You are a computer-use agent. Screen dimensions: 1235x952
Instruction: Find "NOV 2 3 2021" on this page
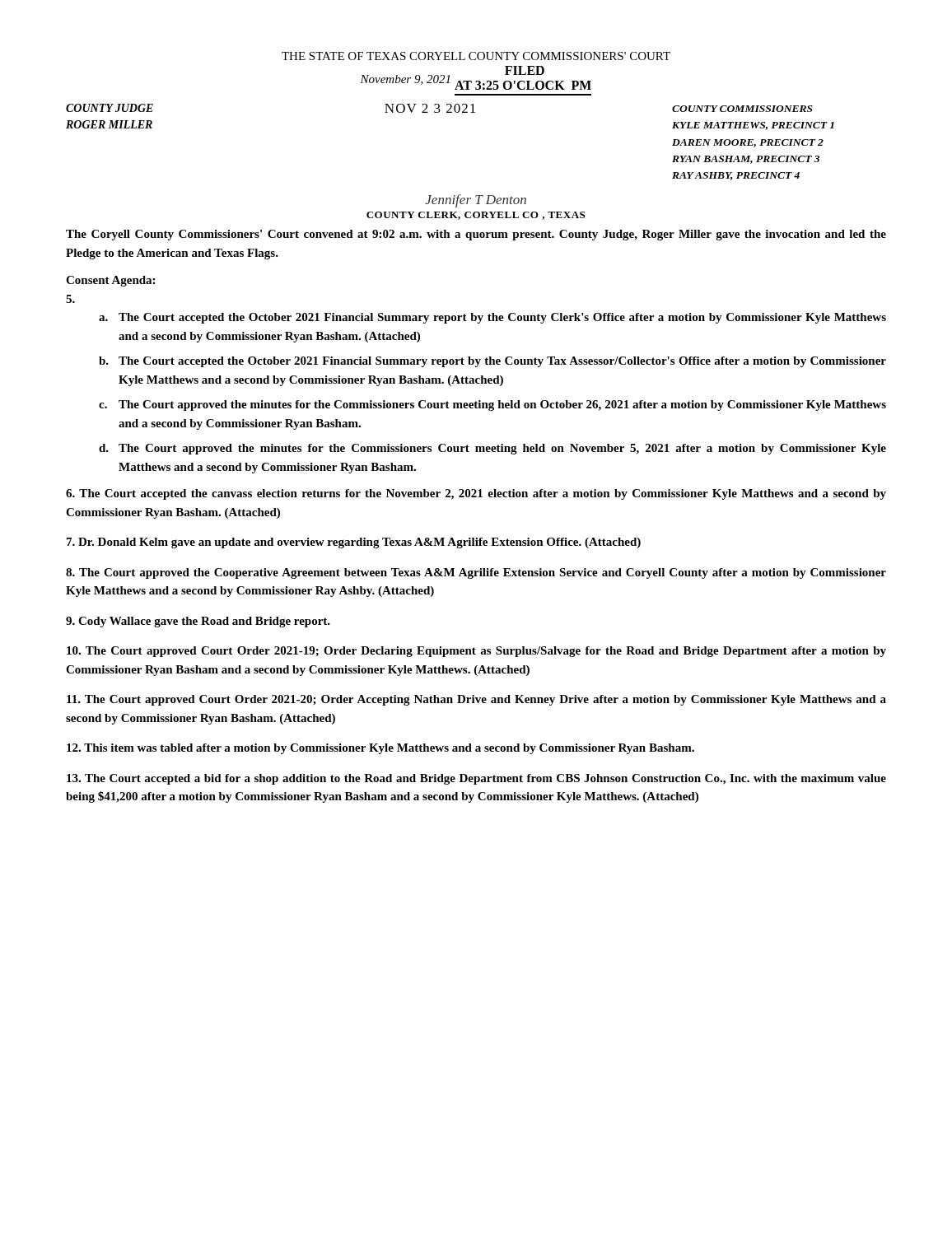click(431, 108)
